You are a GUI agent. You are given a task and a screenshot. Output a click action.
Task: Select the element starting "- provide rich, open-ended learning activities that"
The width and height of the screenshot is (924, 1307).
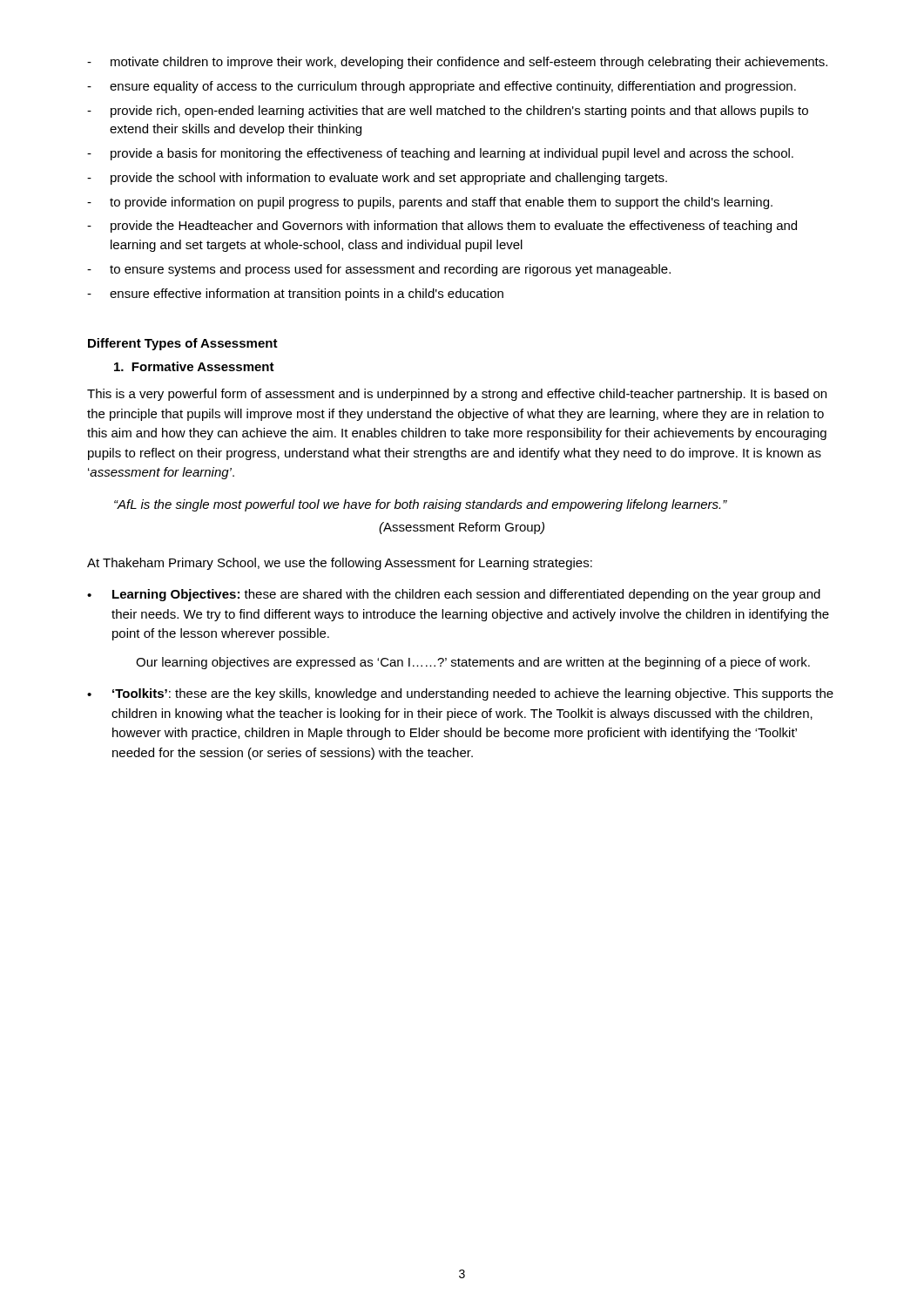point(462,120)
